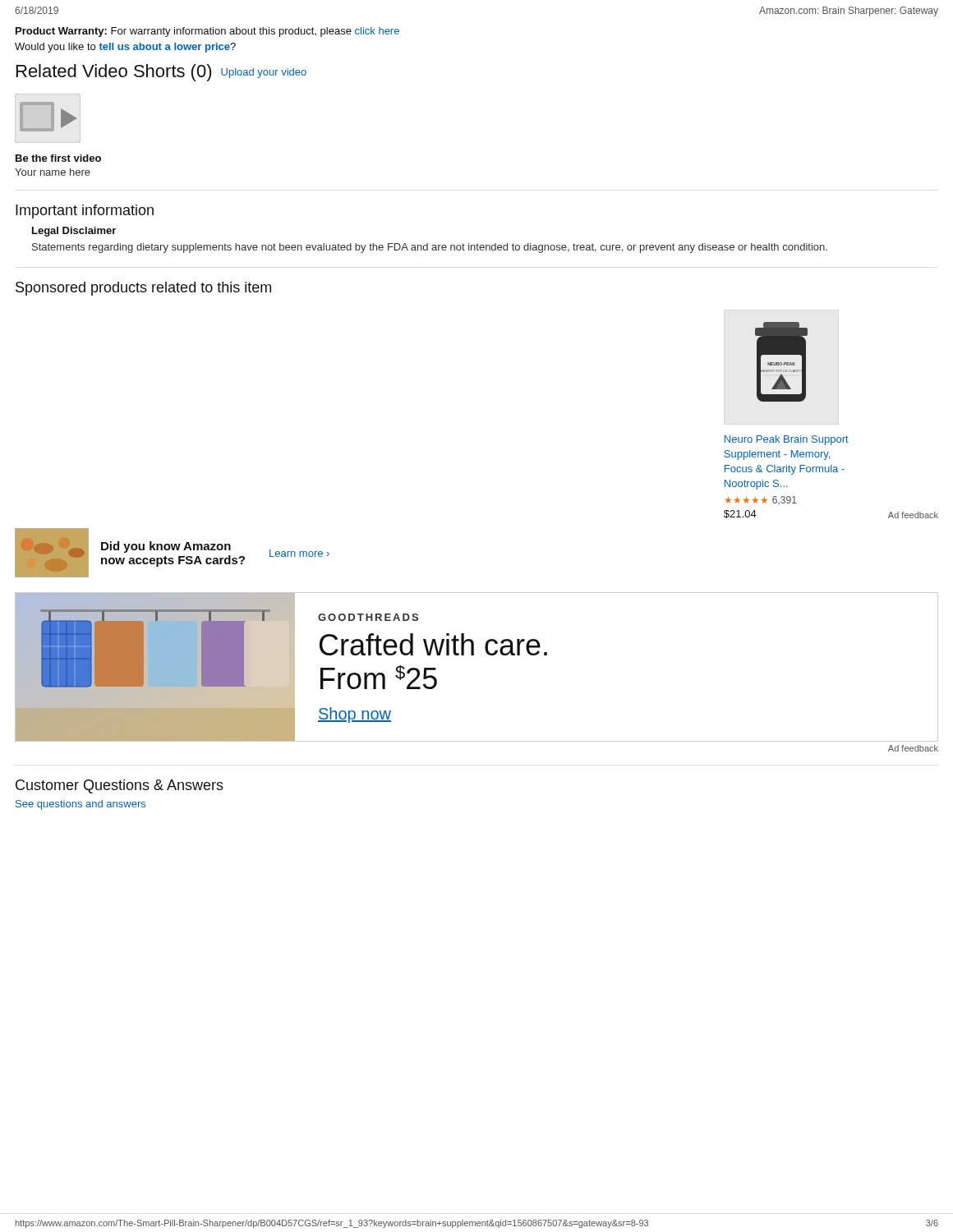
Task: Where does it say "See questions and answers"?
Action: tap(80, 804)
